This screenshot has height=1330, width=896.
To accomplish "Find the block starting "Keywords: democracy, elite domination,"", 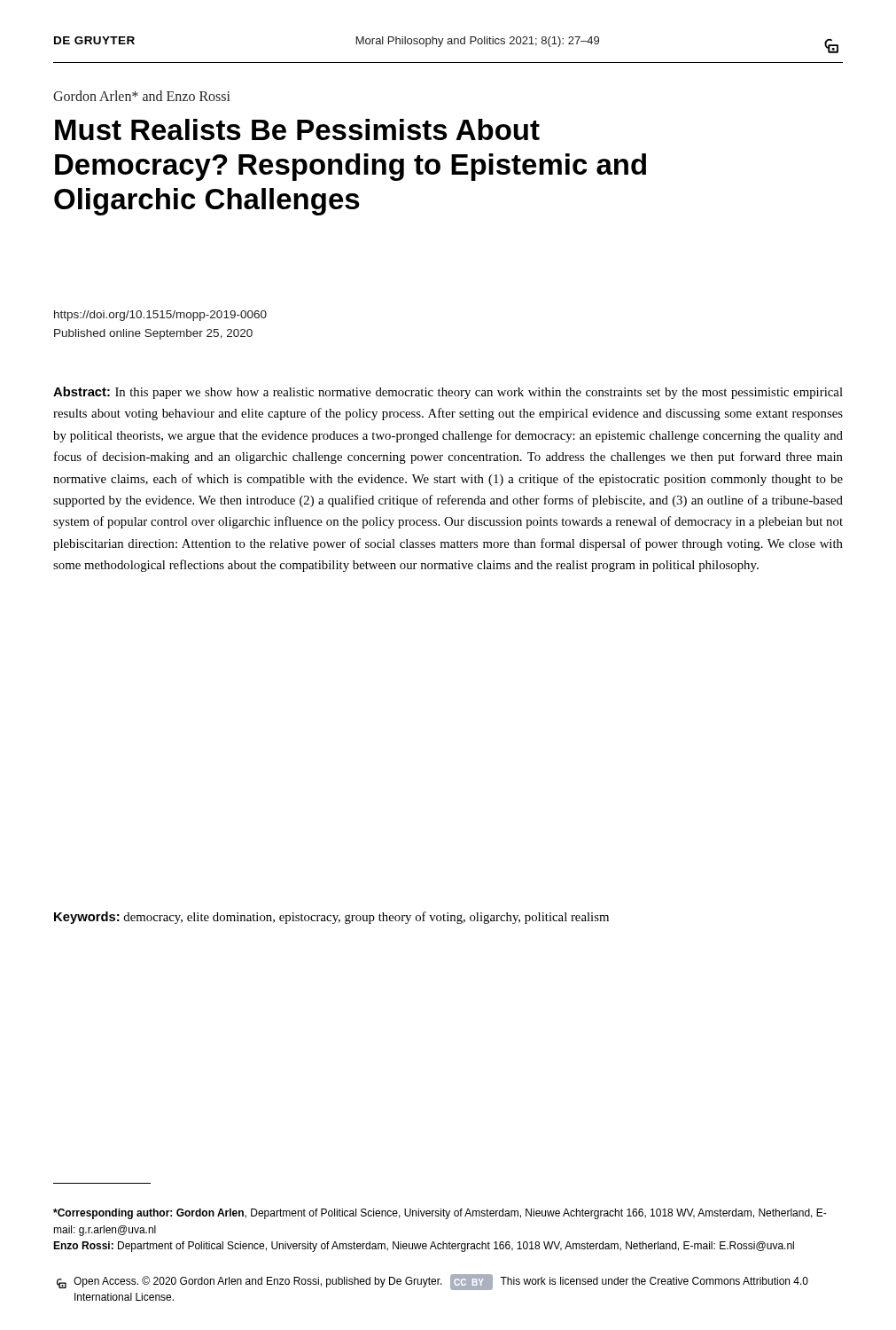I will click(331, 917).
